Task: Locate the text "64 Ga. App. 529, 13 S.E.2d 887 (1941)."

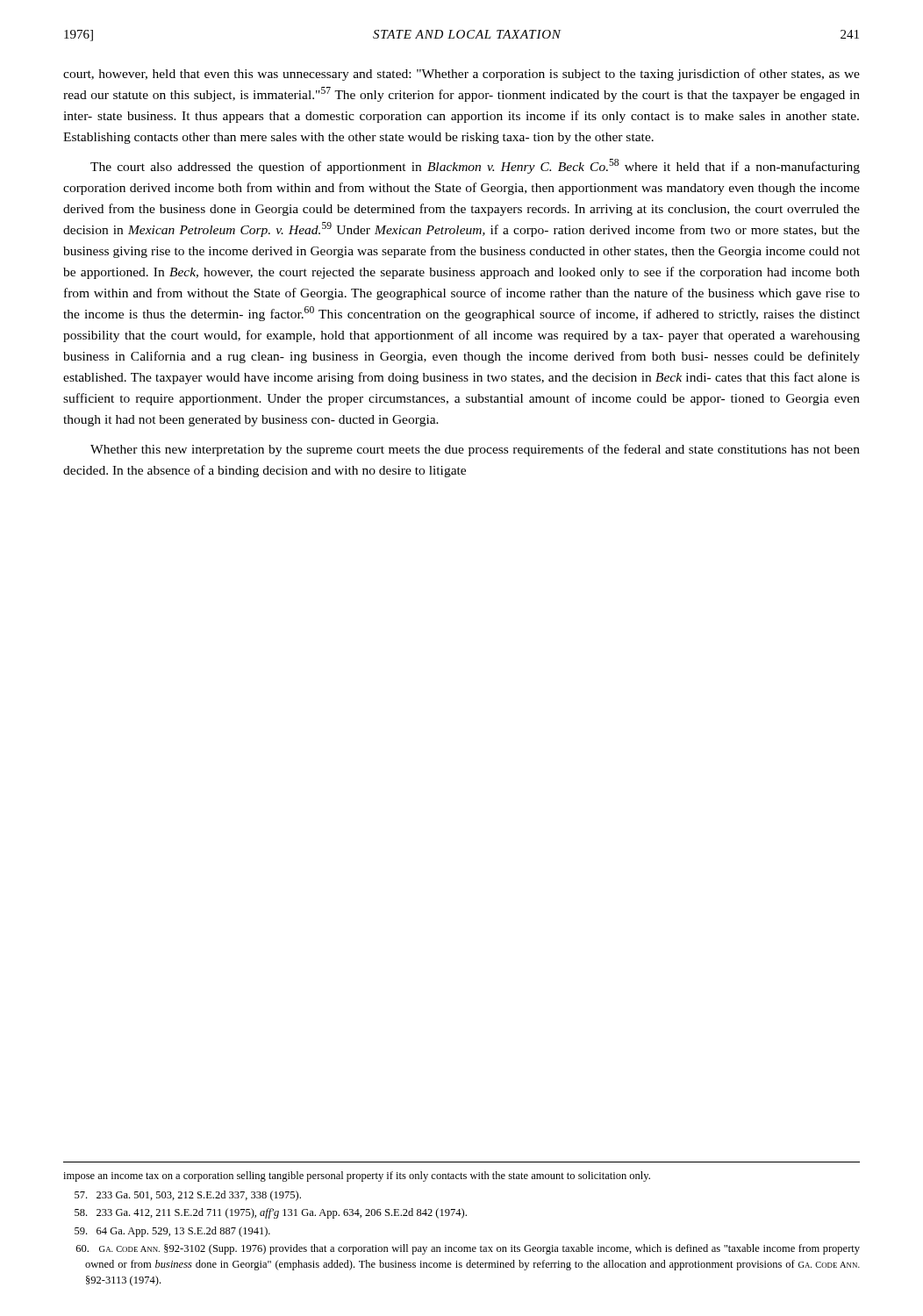Action: [x=167, y=1230]
